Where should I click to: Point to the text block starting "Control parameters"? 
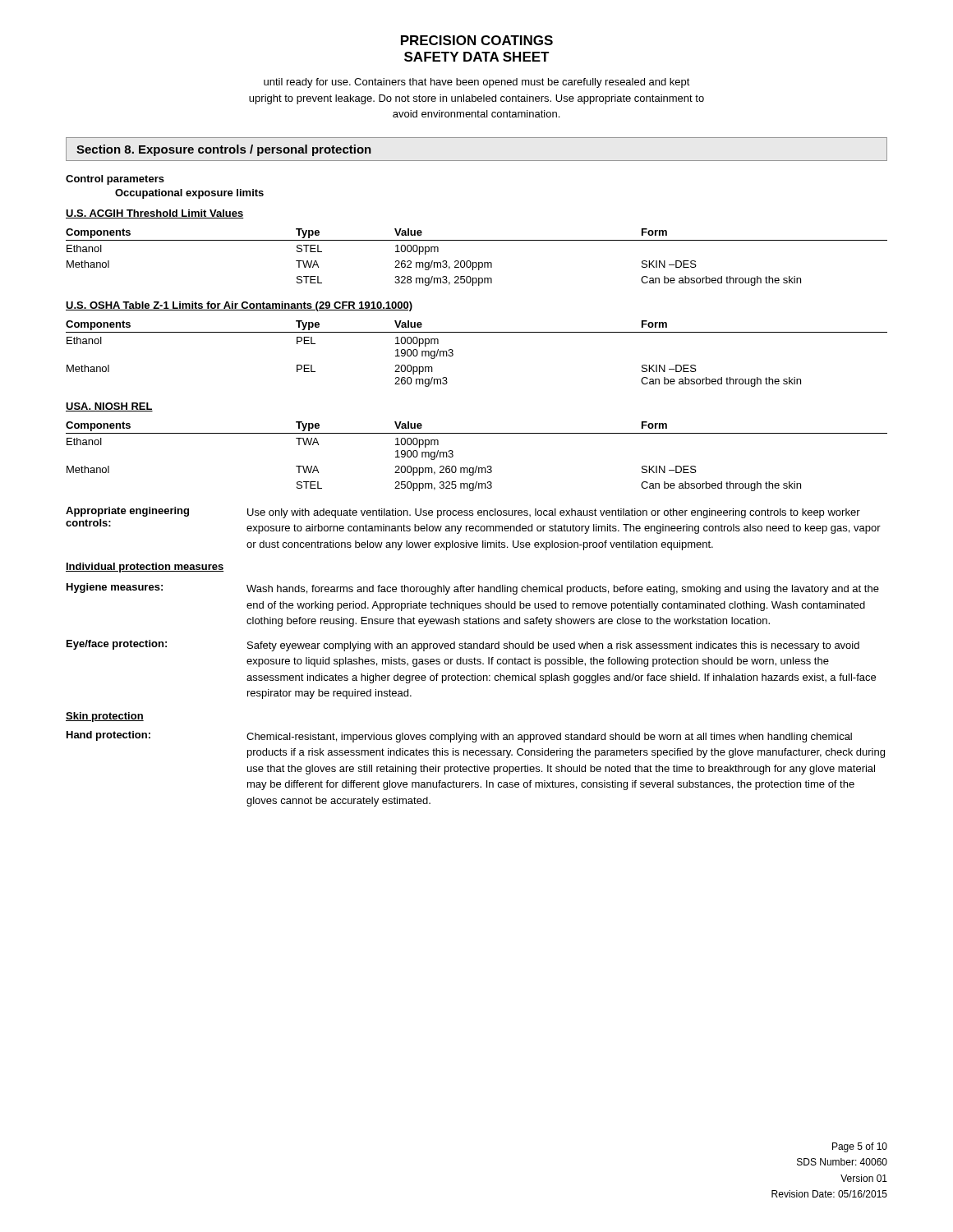[115, 178]
